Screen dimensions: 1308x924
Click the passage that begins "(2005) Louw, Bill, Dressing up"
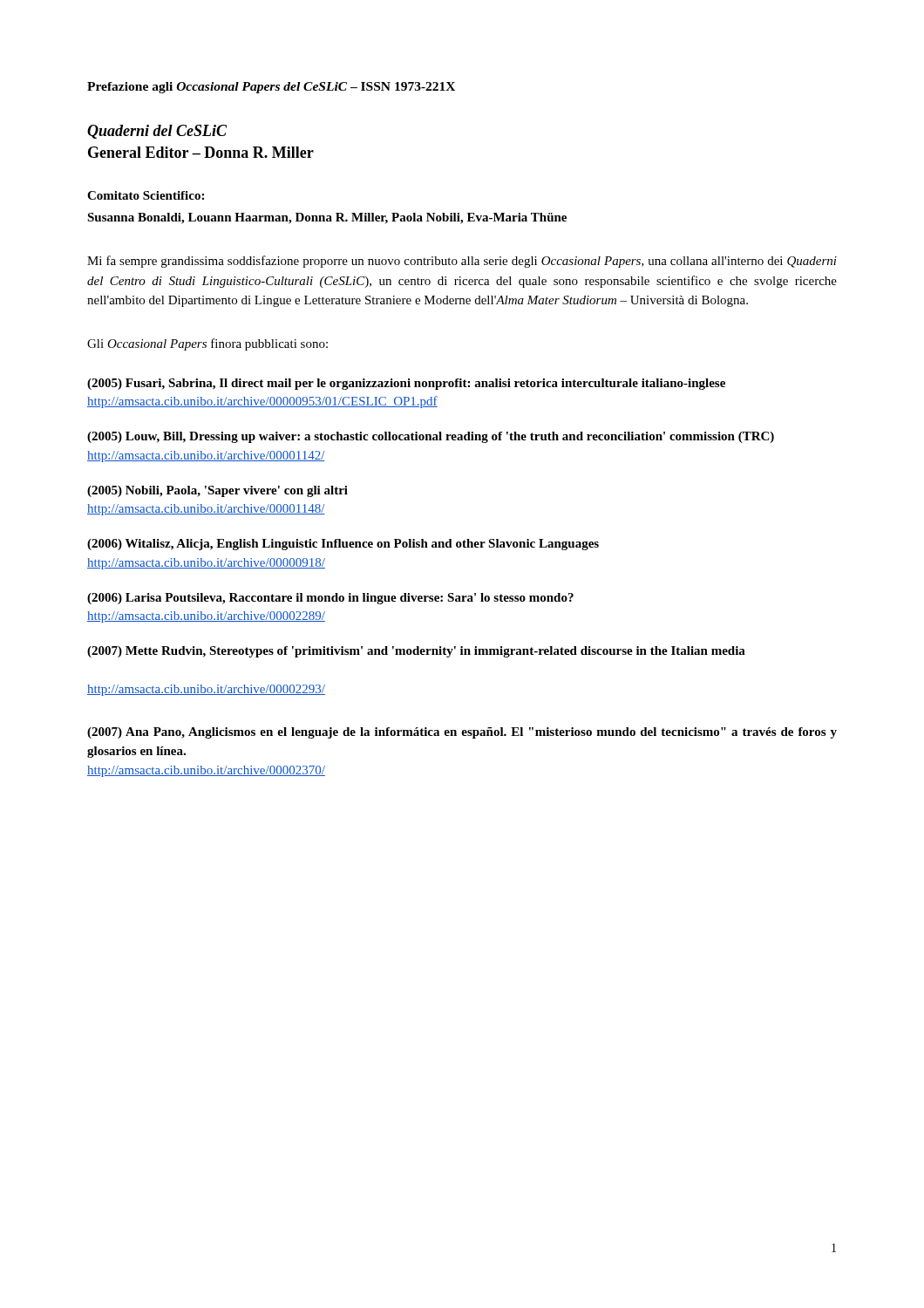pos(431,446)
